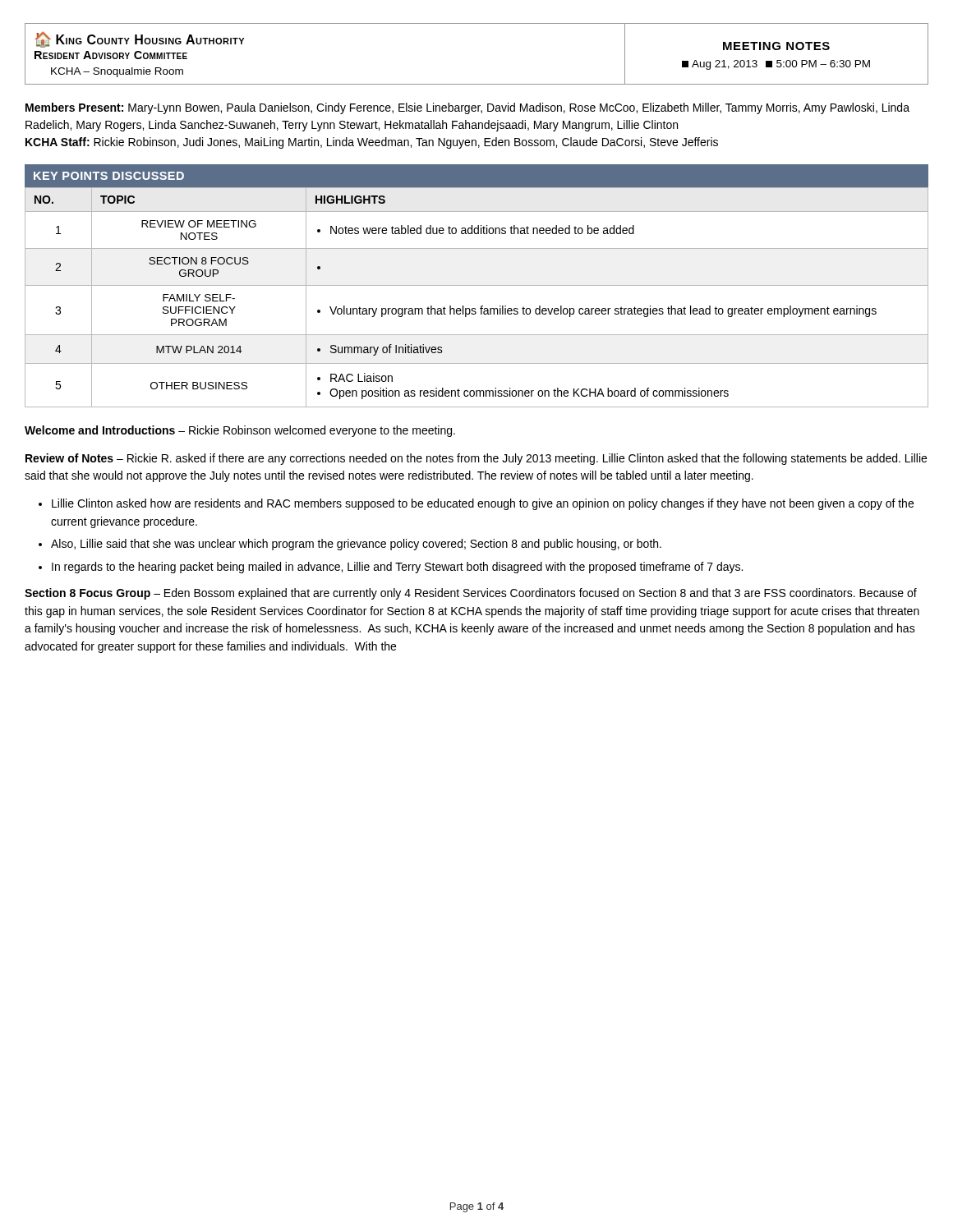Viewport: 953px width, 1232px height.
Task: Click on the block starting "Section 8 Focus Group – Eden"
Action: click(x=472, y=620)
